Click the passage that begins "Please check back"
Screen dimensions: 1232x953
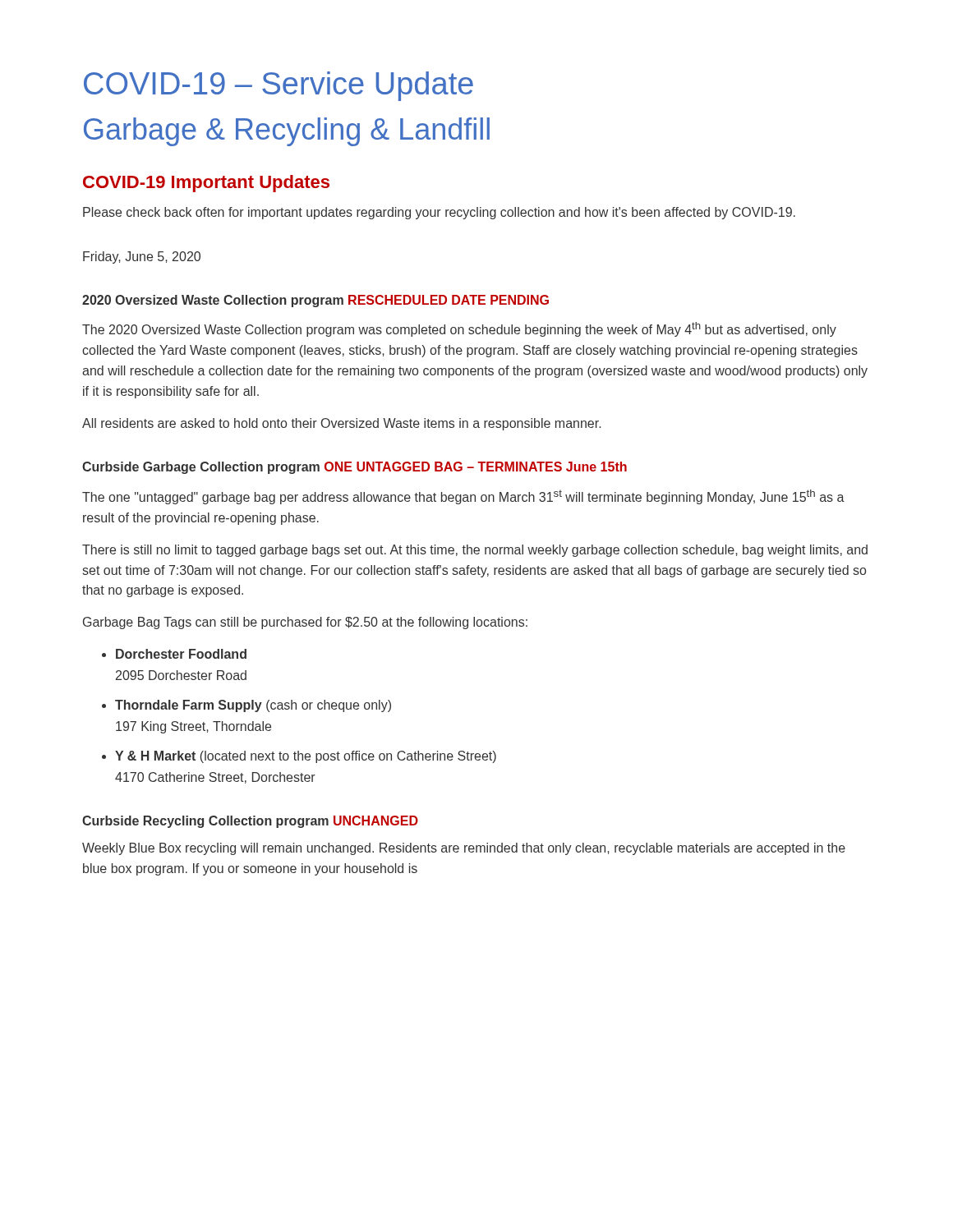(x=476, y=213)
